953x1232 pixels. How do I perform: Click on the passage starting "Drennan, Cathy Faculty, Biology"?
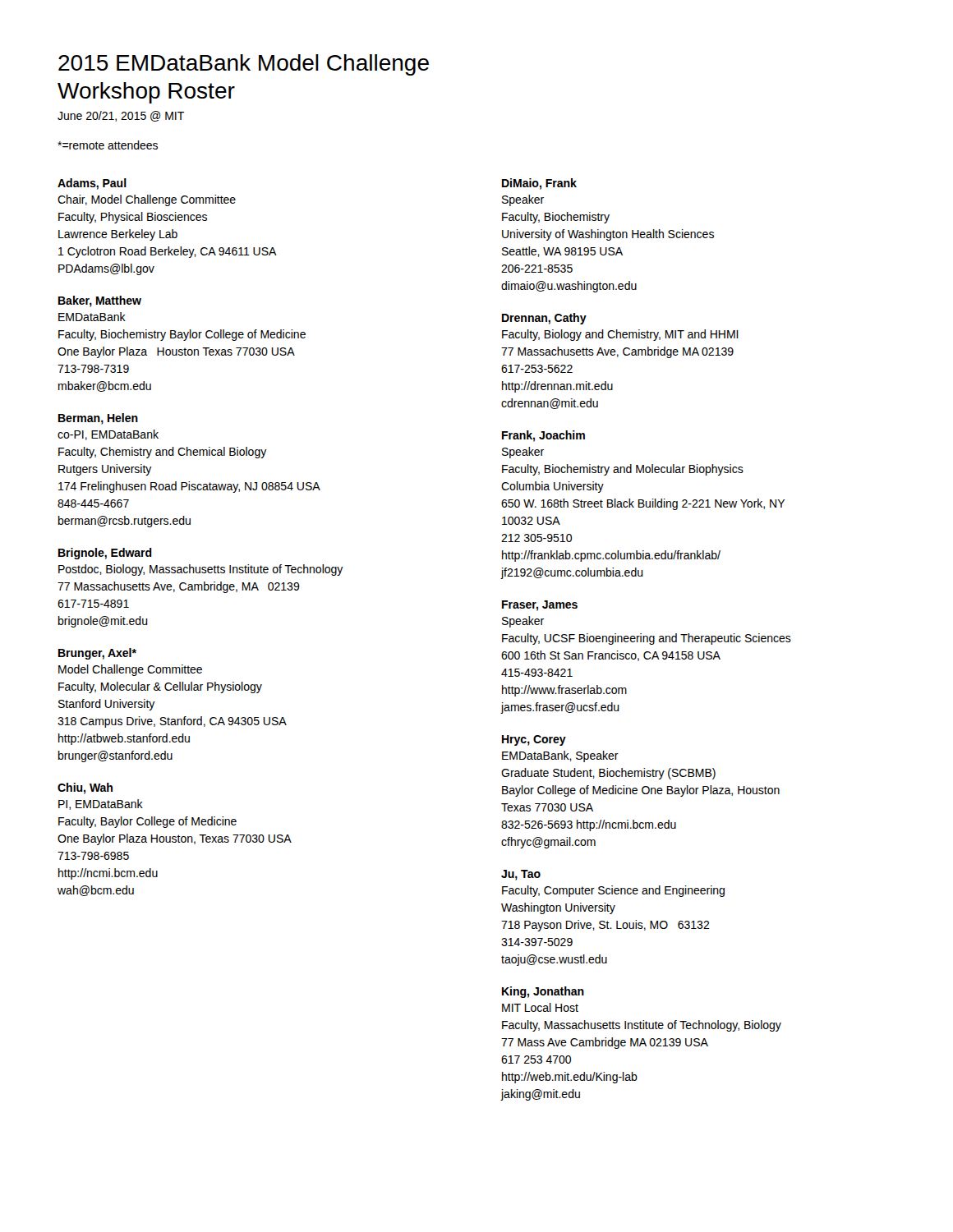(702, 362)
